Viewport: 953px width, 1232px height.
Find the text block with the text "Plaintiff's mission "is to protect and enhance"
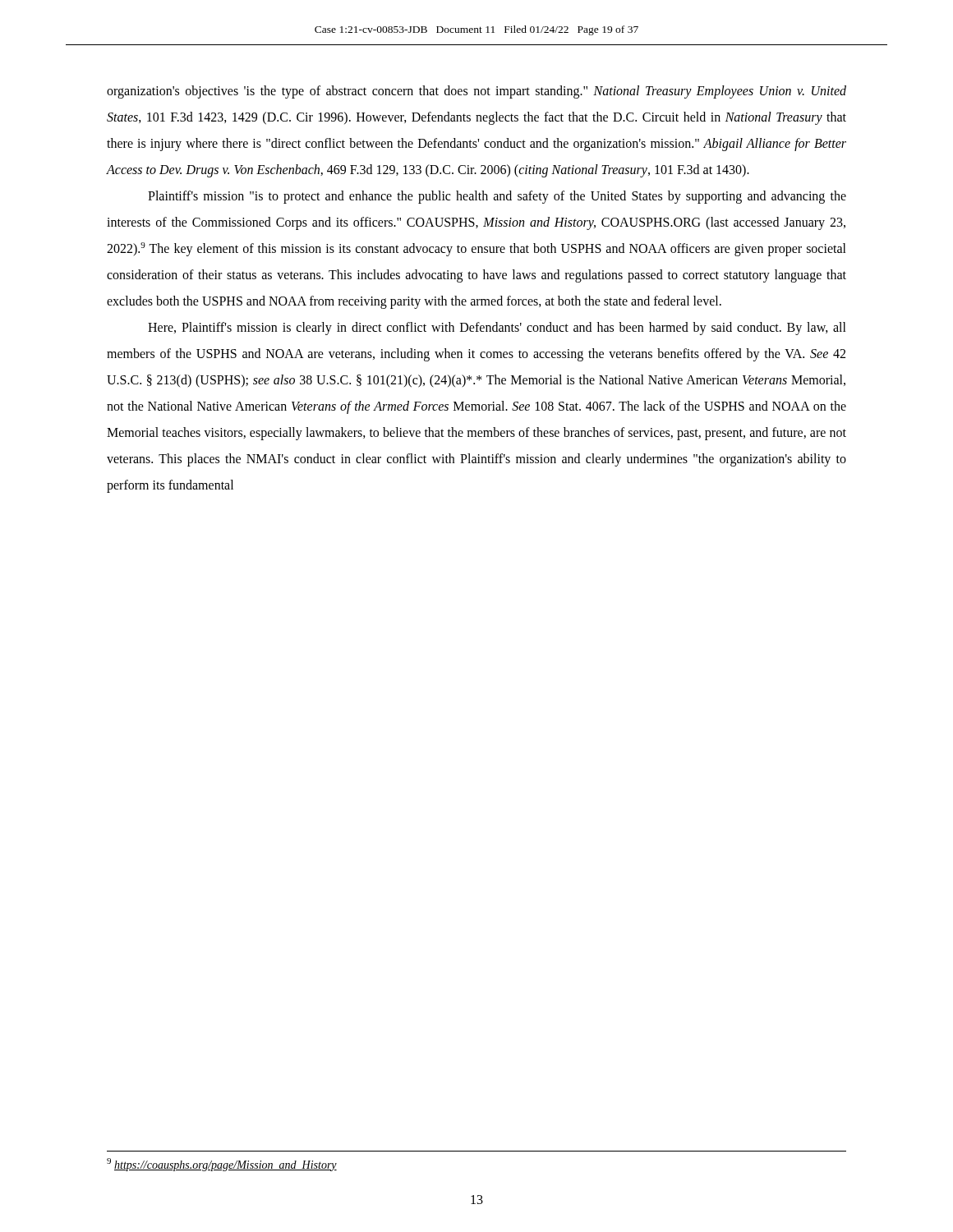click(x=476, y=248)
